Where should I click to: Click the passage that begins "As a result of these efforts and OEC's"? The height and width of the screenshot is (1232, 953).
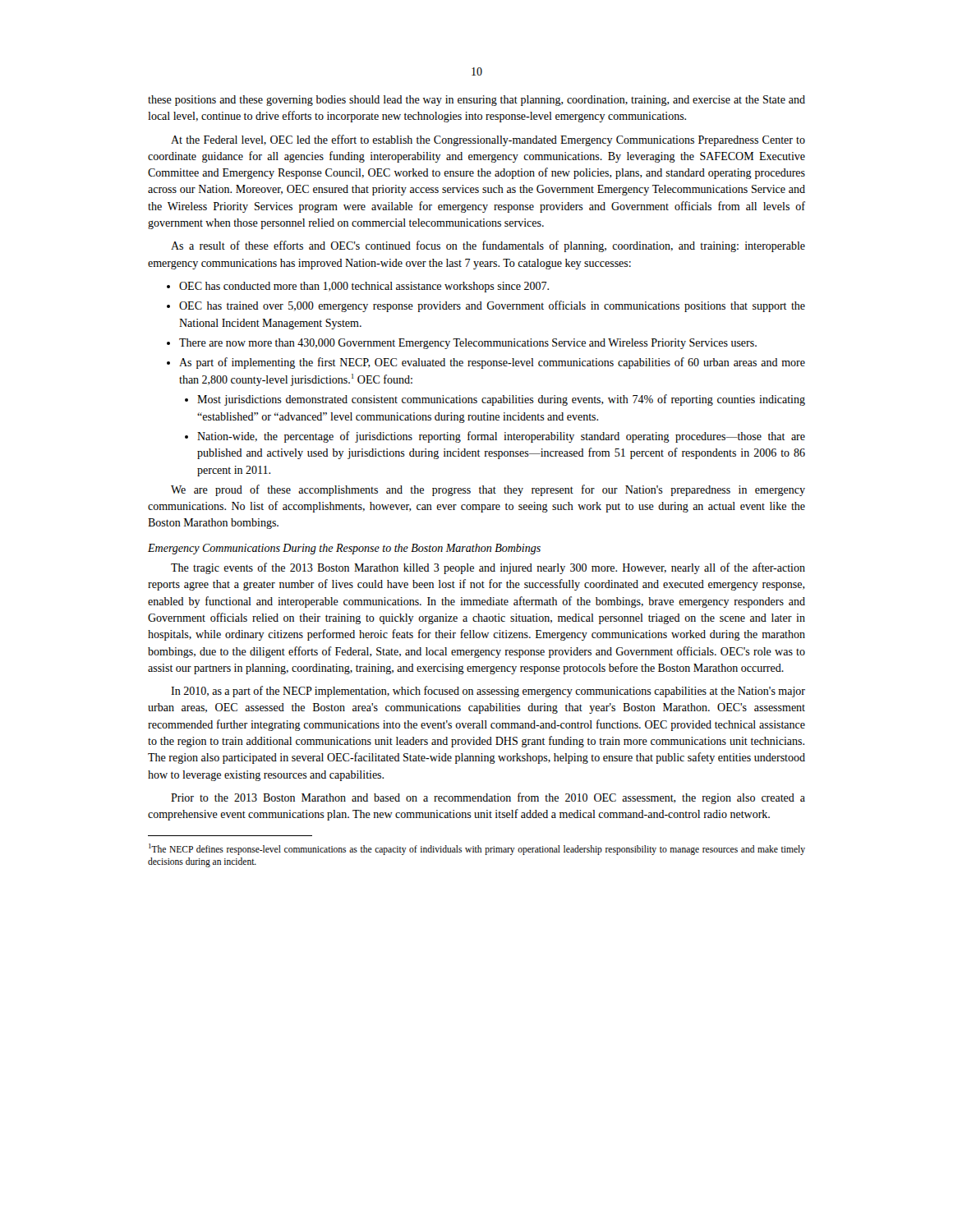(476, 255)
